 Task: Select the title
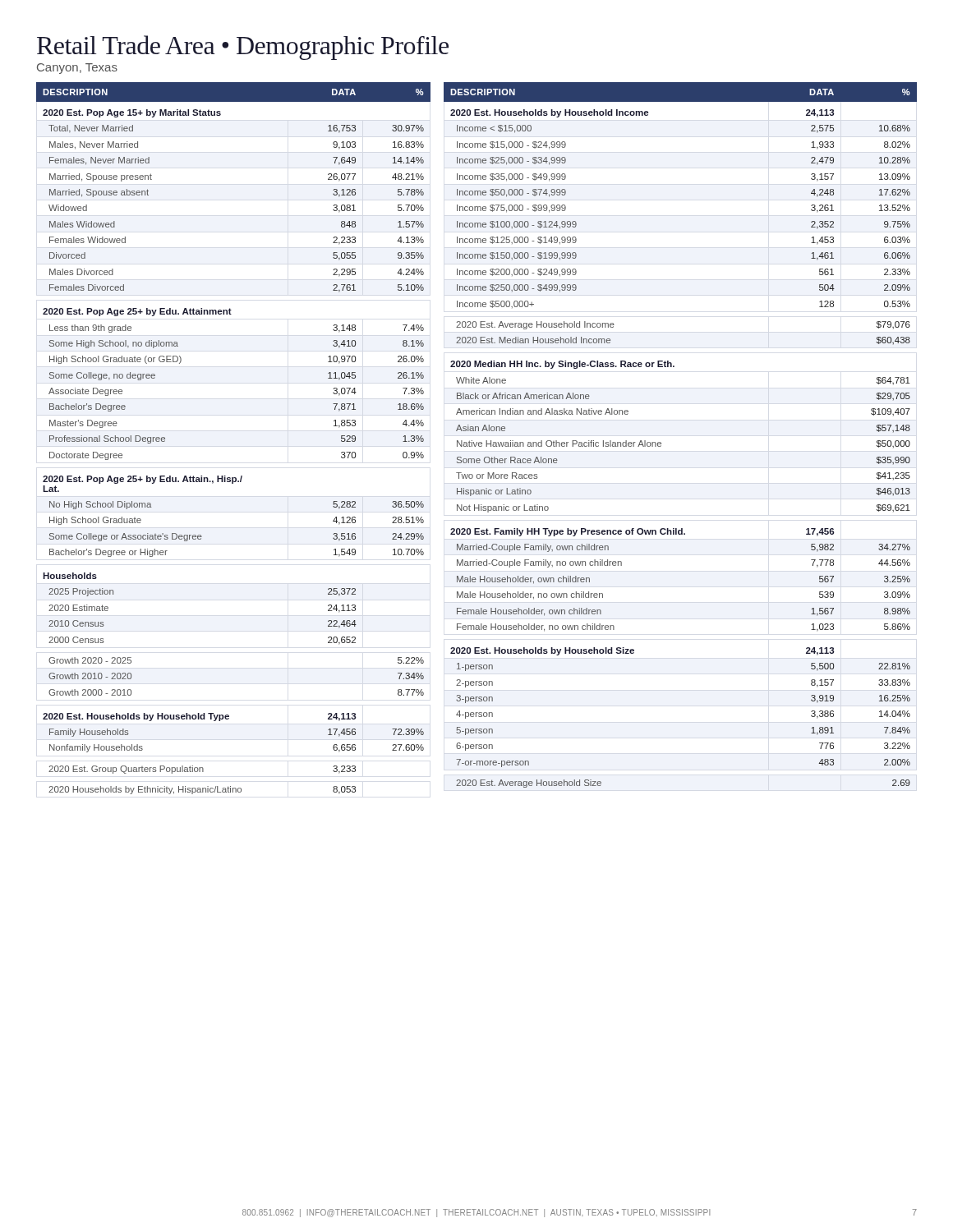[x=476, y=53]
